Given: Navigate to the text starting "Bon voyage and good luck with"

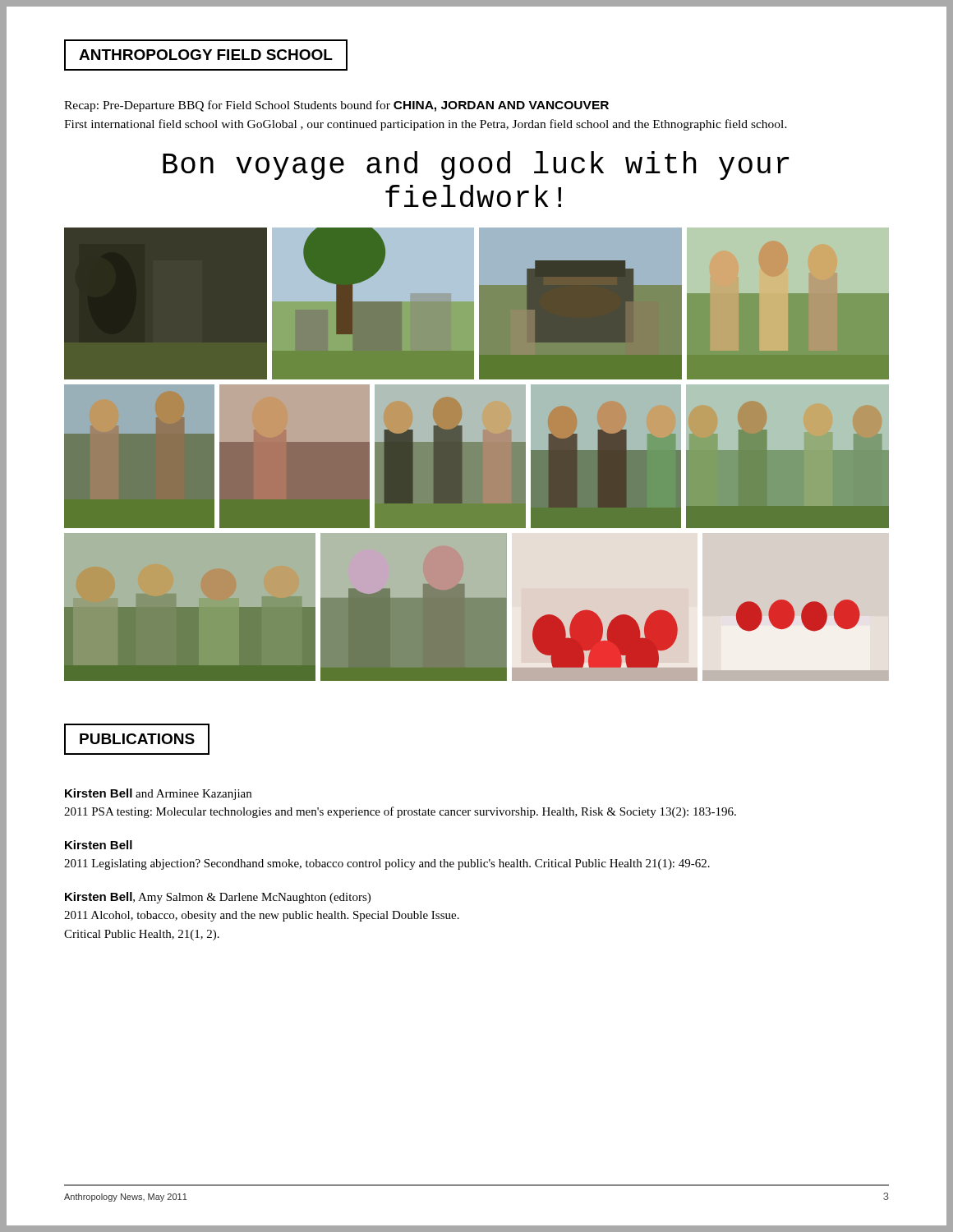Looking at the screenshot, I should coord(476,182).
